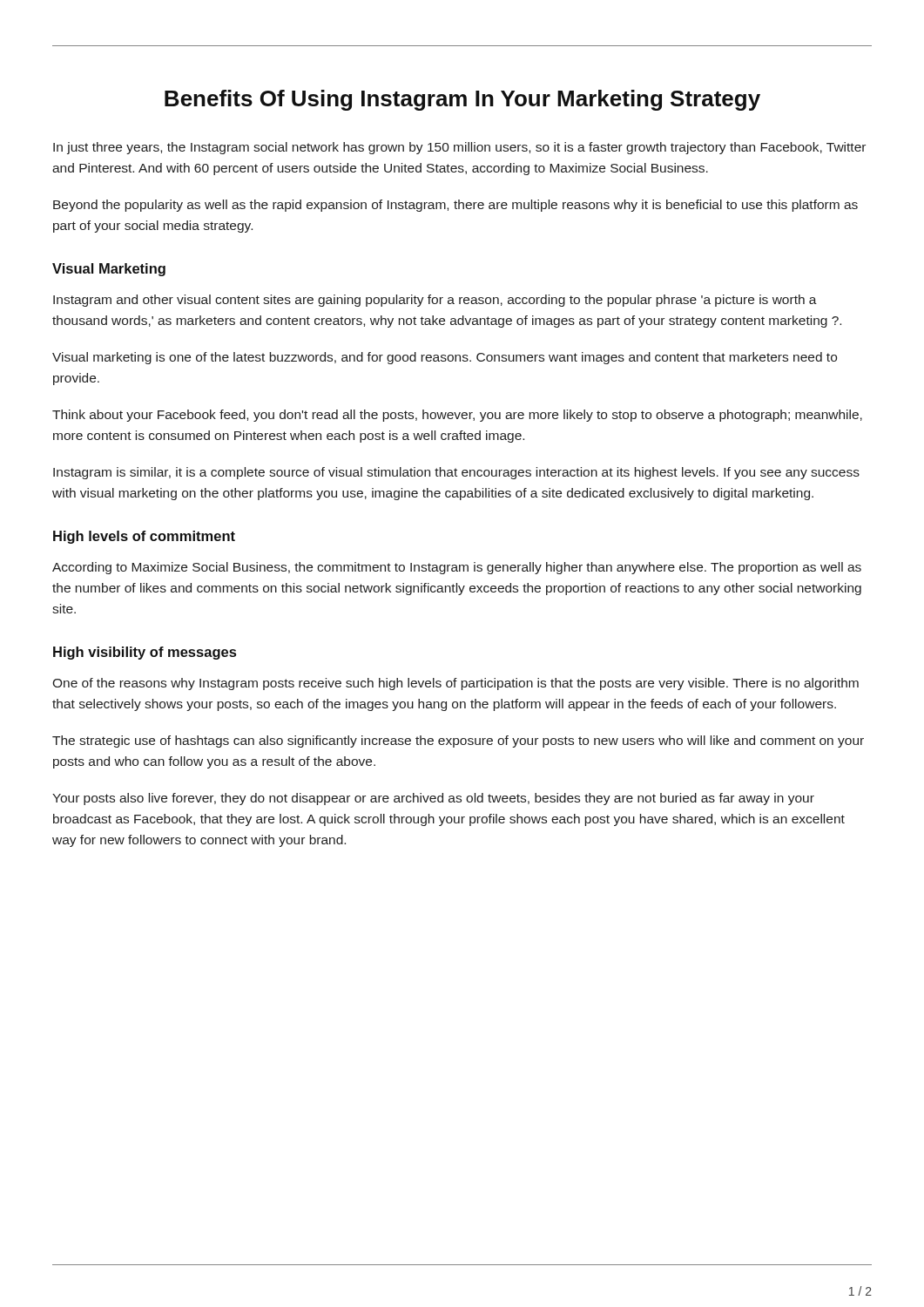Locate the section header containing "Visual Marketing"
924x1307 pixels.
click(109, 268)
